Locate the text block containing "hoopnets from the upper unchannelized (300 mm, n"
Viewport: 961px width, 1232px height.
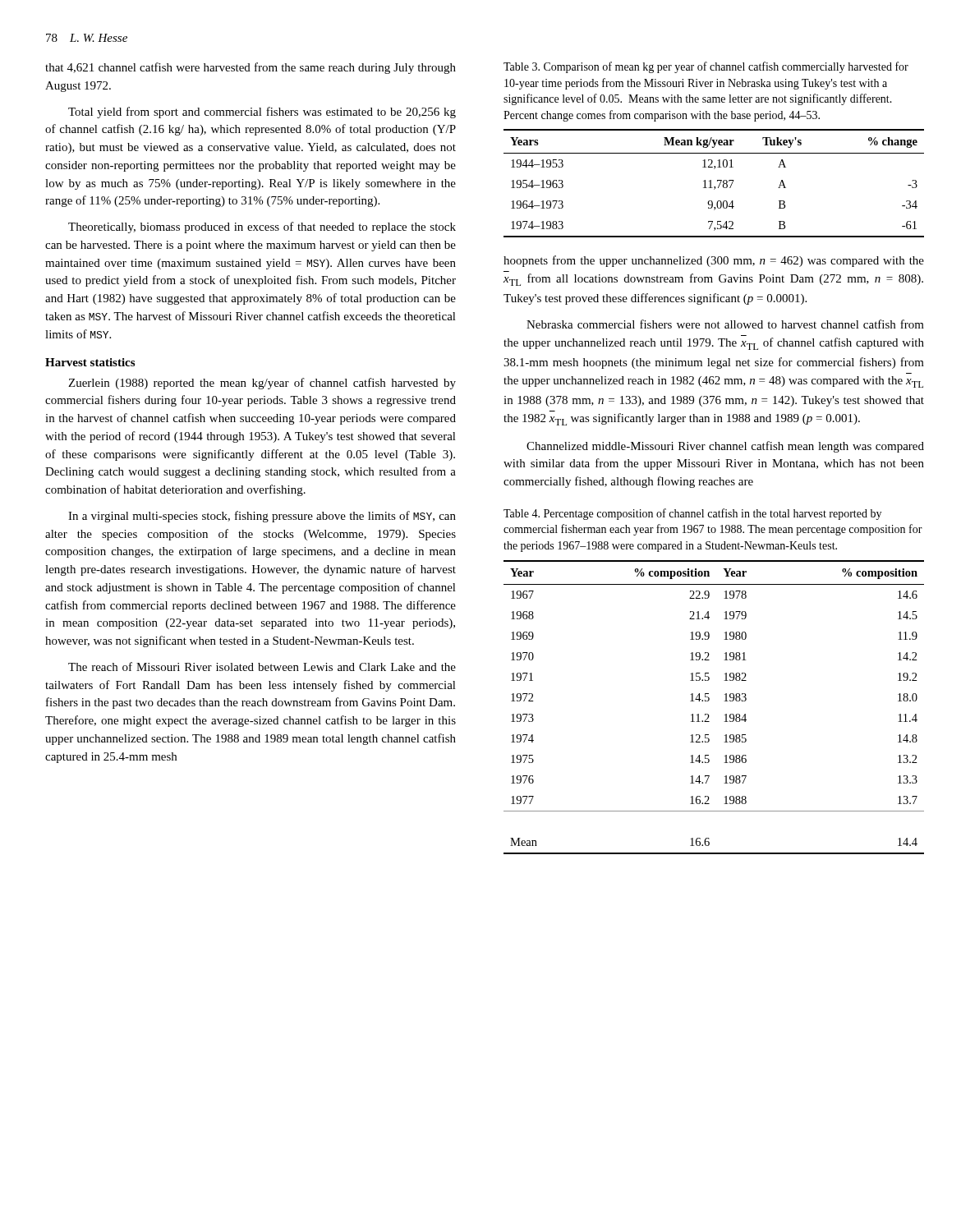click(x=714, y=279)
